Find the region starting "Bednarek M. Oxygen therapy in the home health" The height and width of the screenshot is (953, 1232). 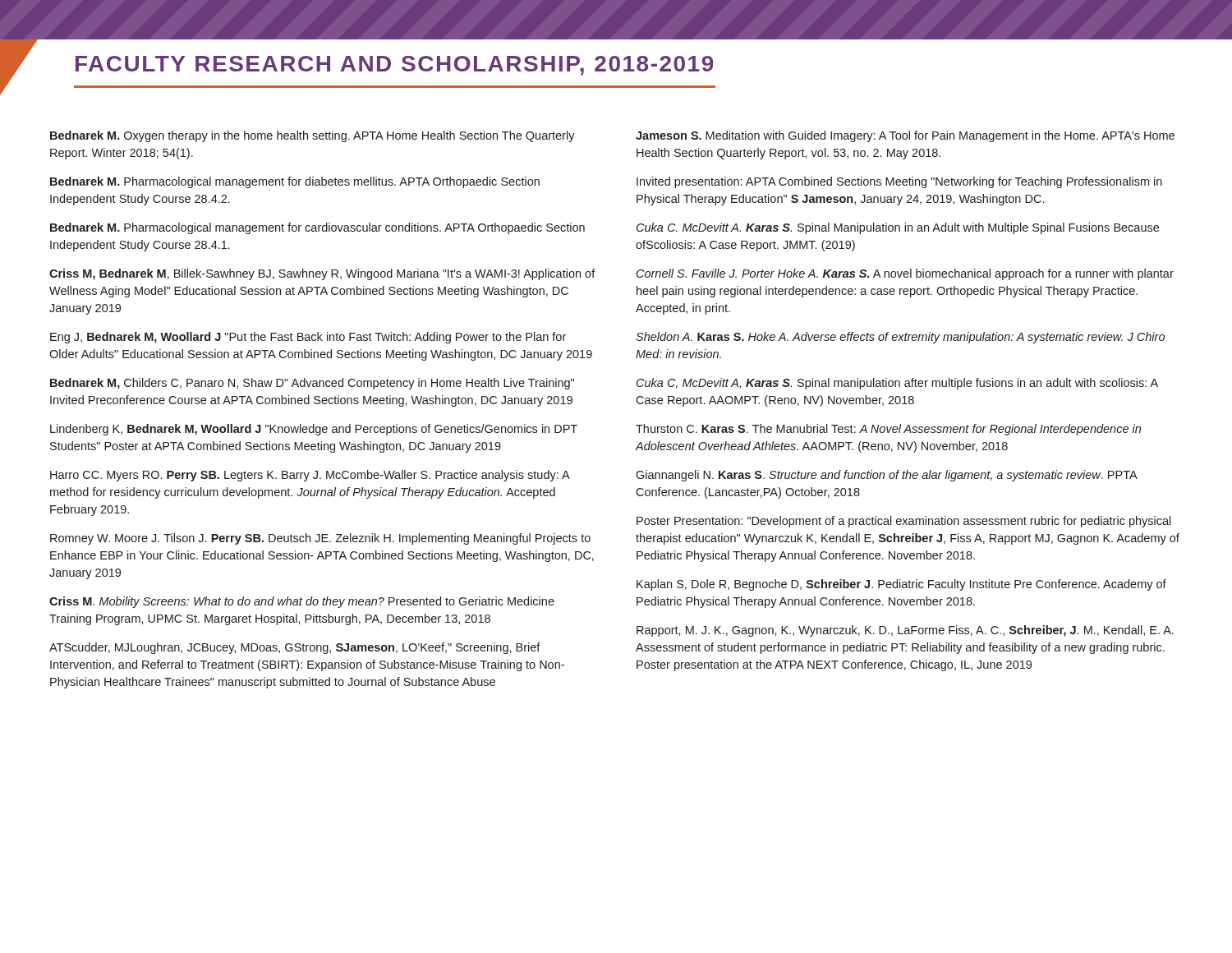pos(323,145)
